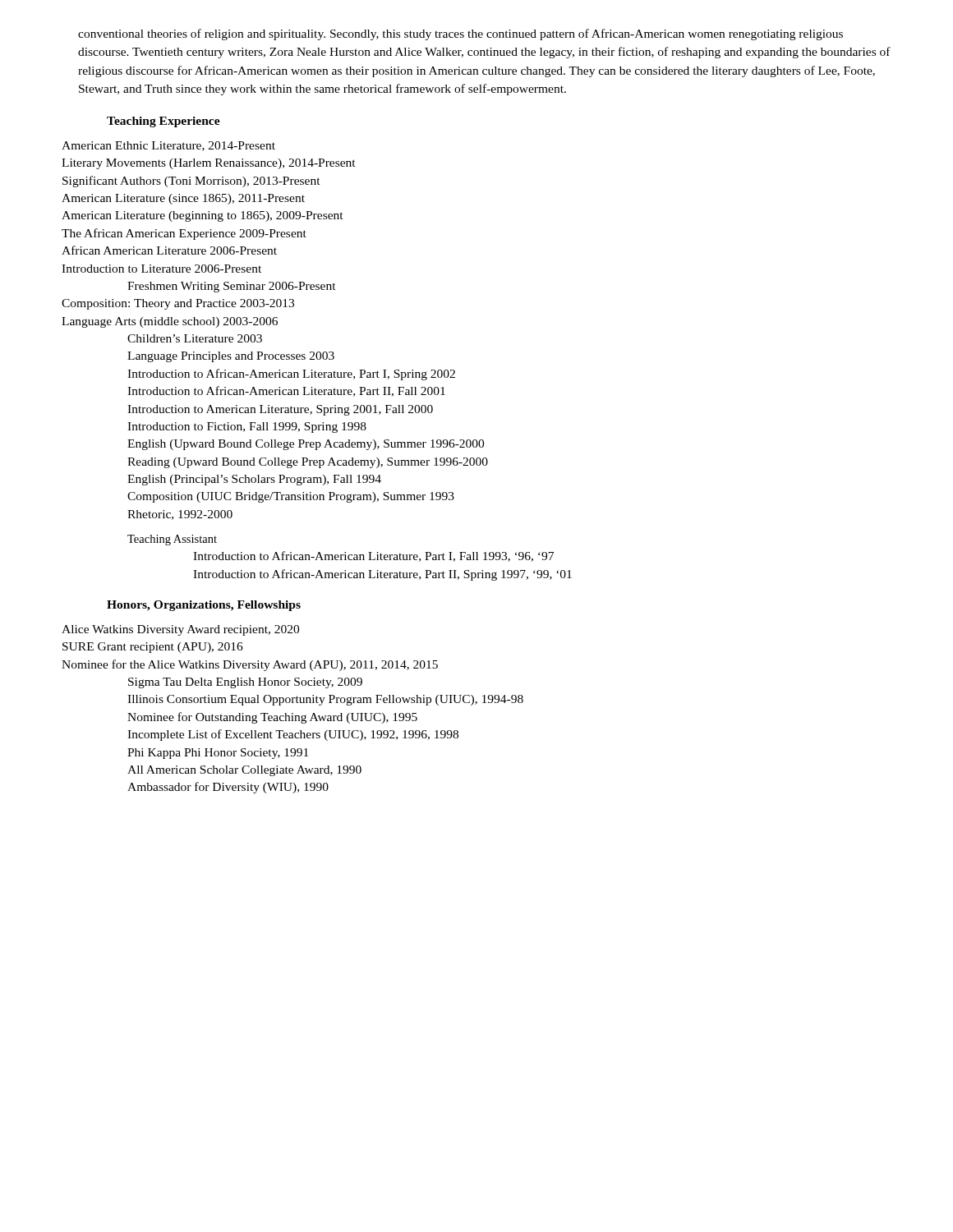Locate the text "The African American Experience 2009-Present"

pyautogui.click(x=184, y=233)
